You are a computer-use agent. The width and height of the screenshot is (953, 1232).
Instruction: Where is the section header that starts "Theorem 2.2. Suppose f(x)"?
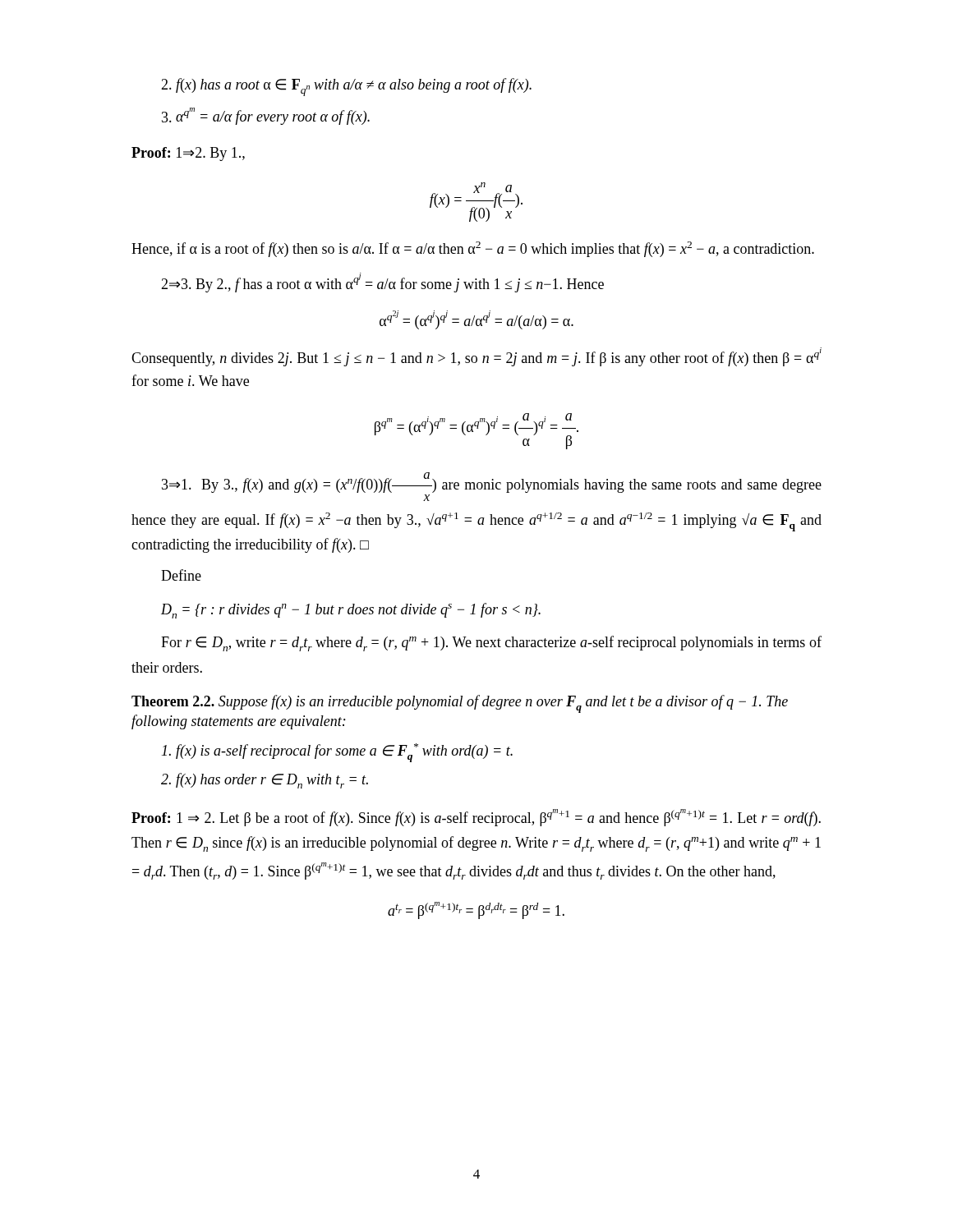[460, 711]
